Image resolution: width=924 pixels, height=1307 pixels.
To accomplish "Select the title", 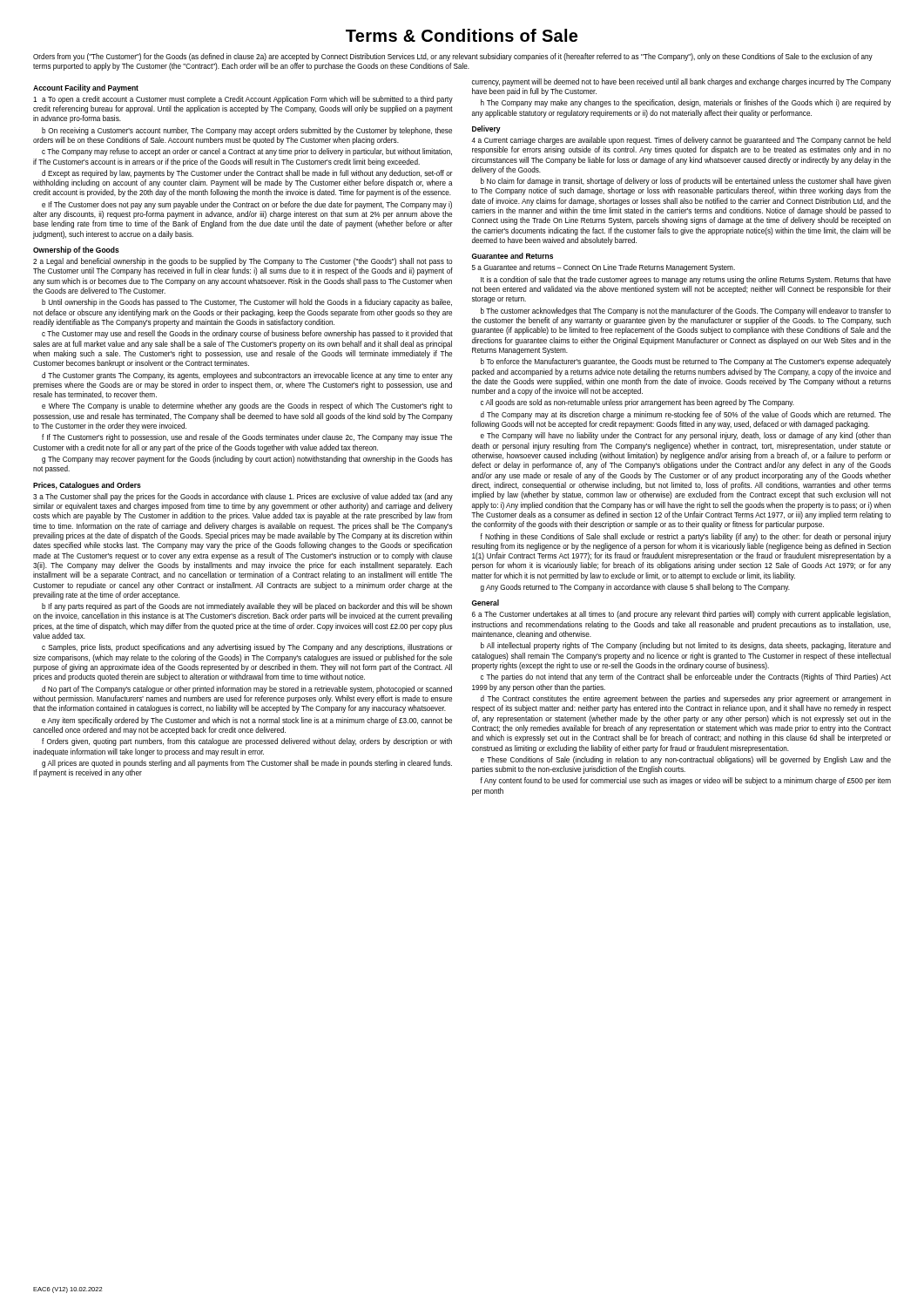I will [462, 36].
